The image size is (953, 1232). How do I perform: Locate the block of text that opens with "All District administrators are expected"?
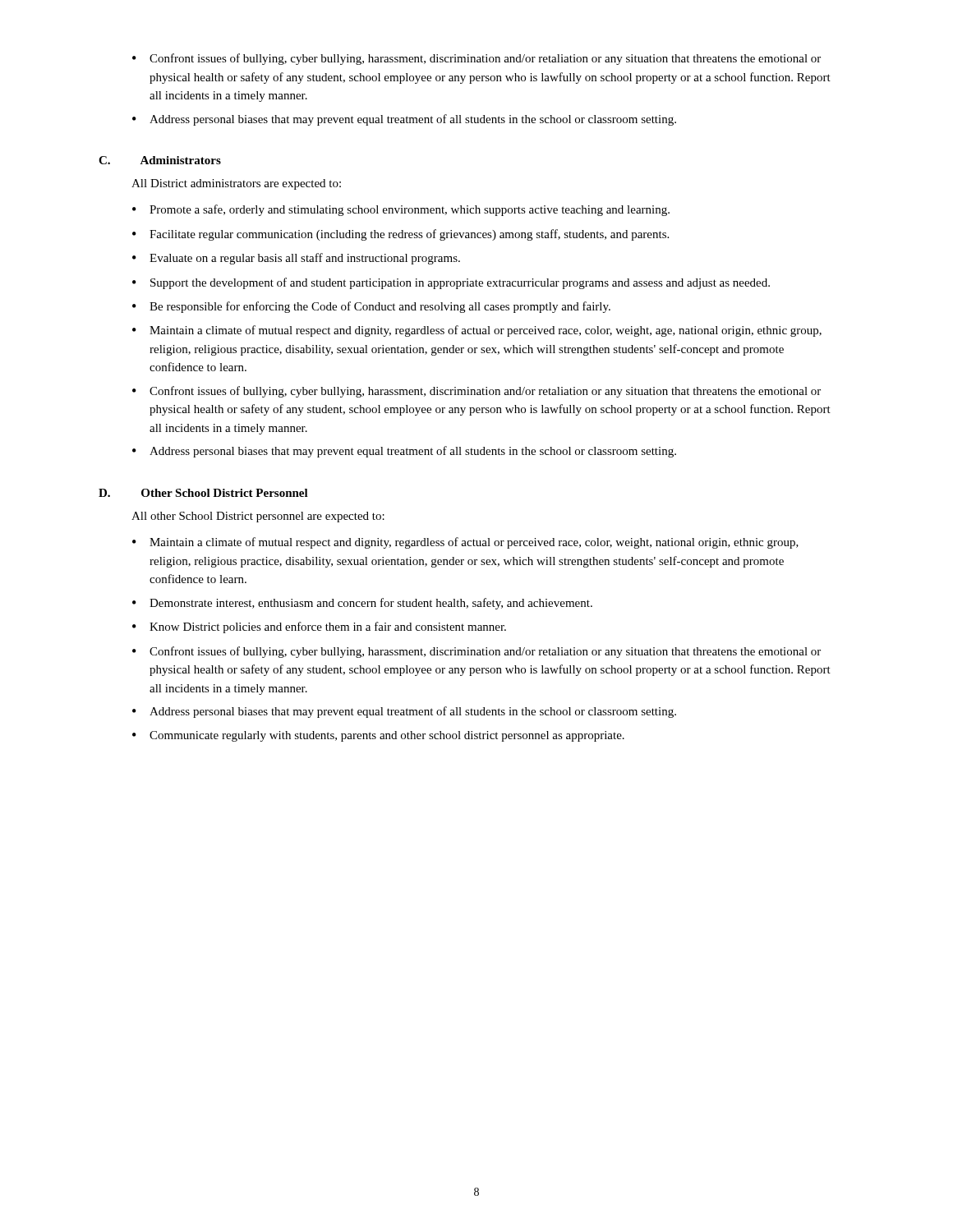pyautogui.click(x=237, y=183)
